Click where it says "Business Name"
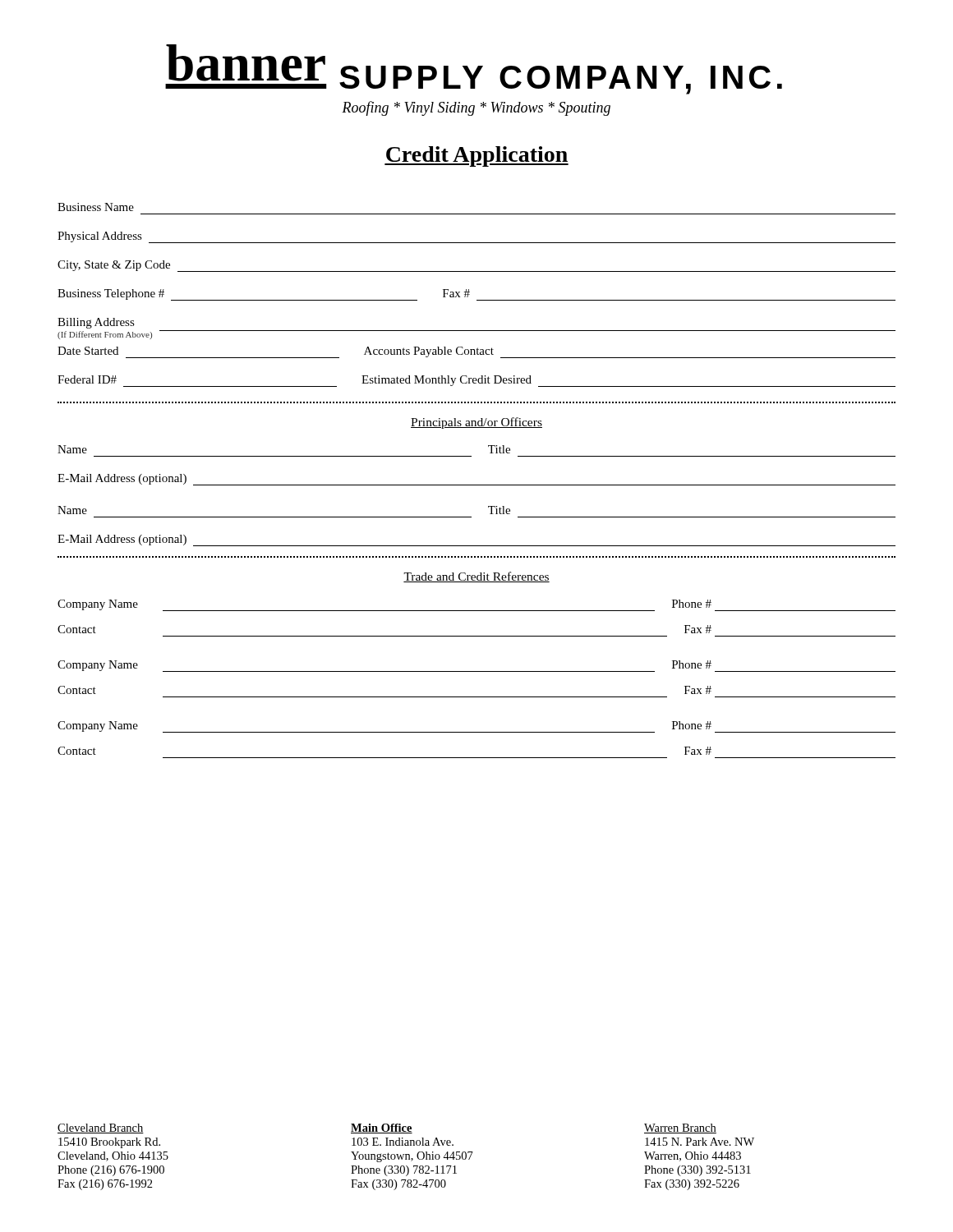 [x=476, y=207]
